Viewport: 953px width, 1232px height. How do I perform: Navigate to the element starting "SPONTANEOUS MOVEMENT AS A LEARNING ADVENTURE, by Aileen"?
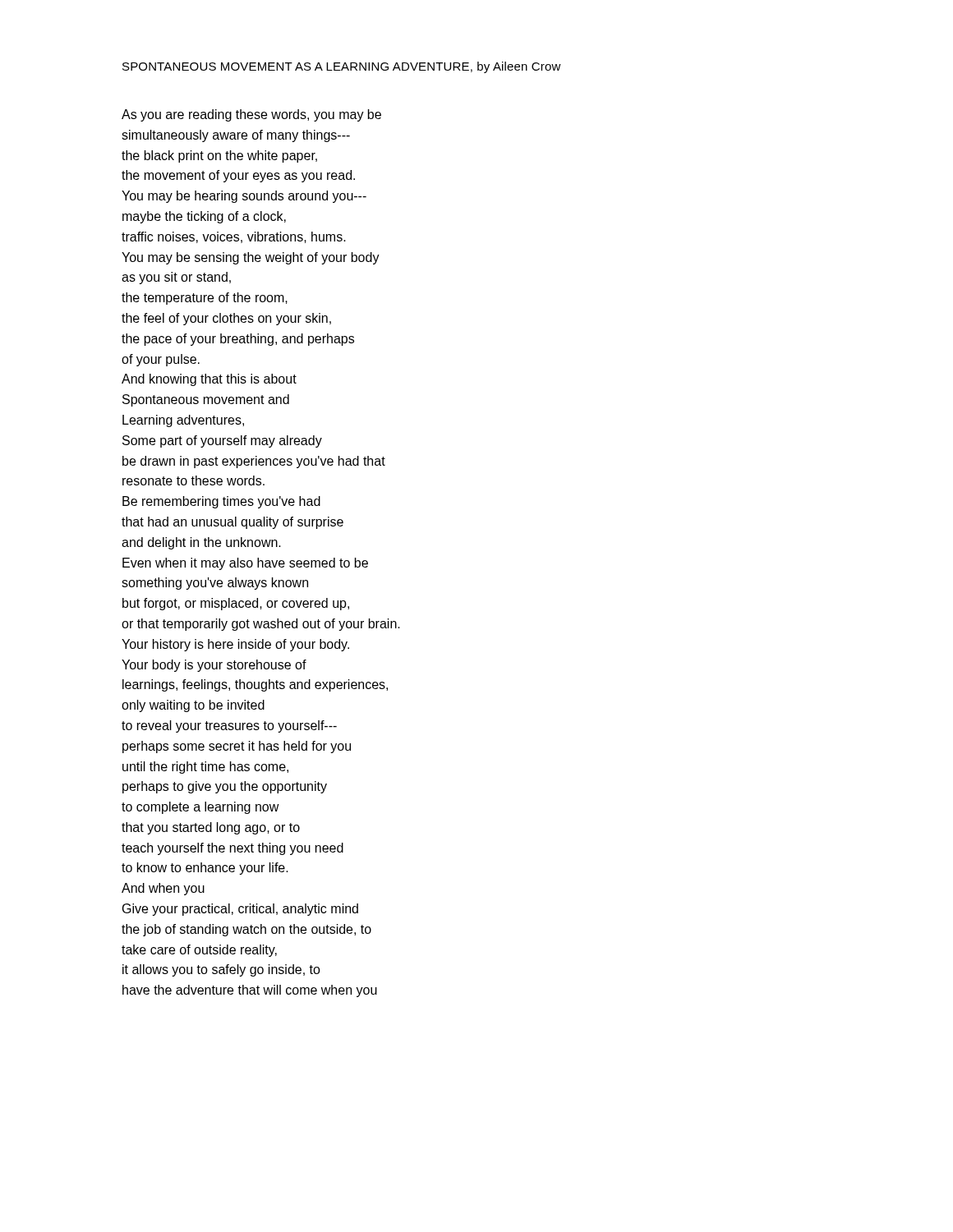[341, 66]
